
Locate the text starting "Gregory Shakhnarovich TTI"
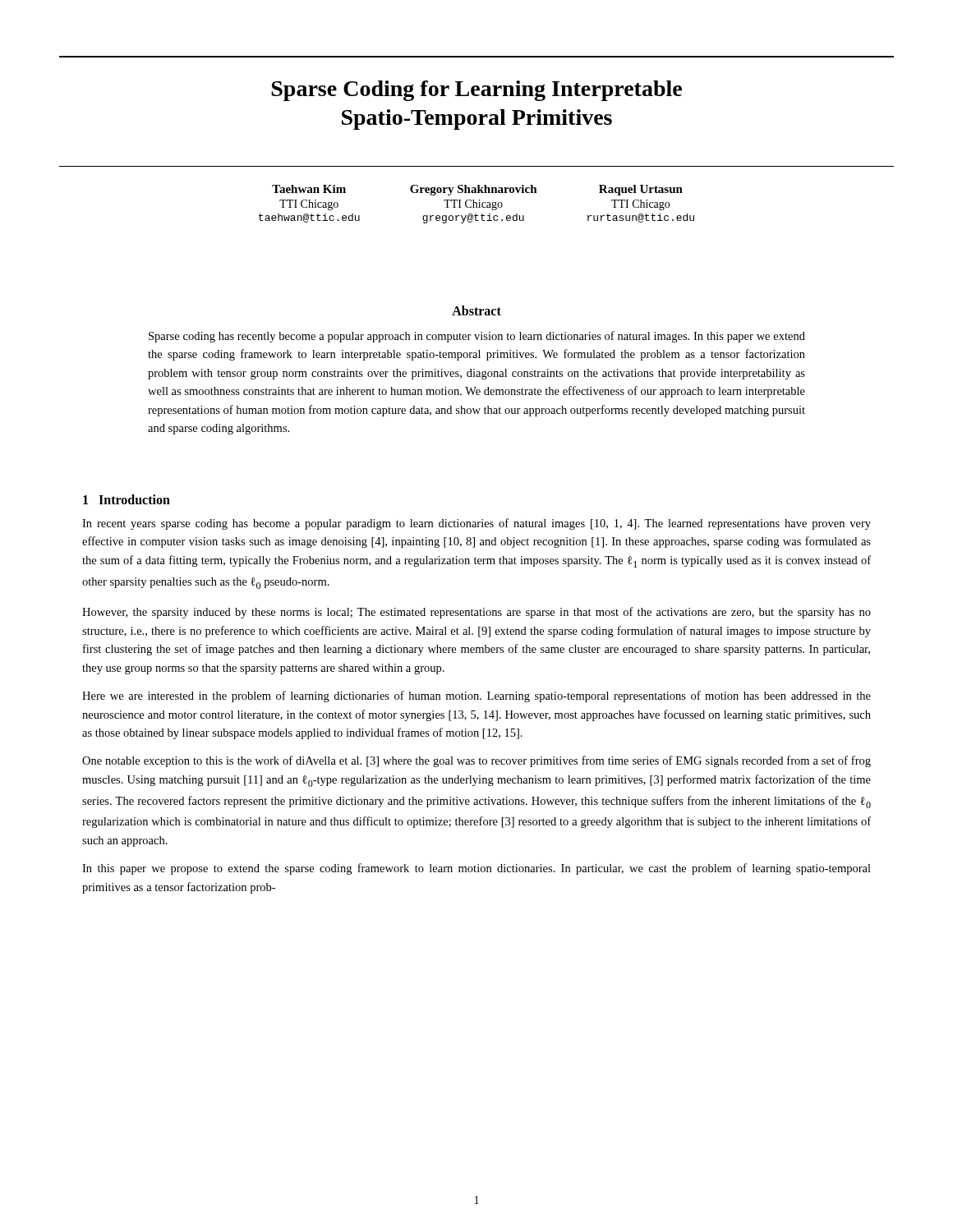(x=473, y=203)
